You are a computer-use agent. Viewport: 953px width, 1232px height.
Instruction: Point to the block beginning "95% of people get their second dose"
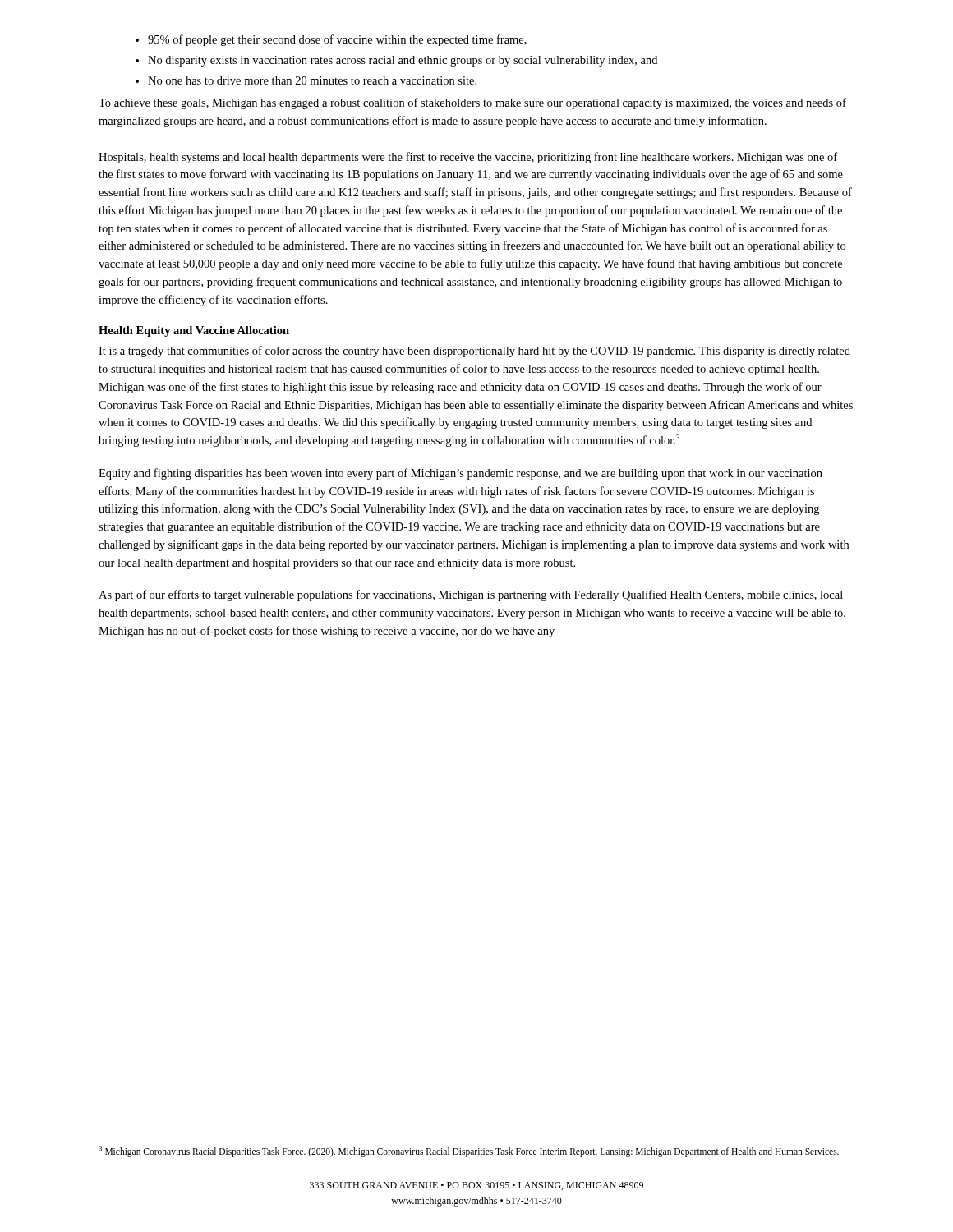(501, 40)
